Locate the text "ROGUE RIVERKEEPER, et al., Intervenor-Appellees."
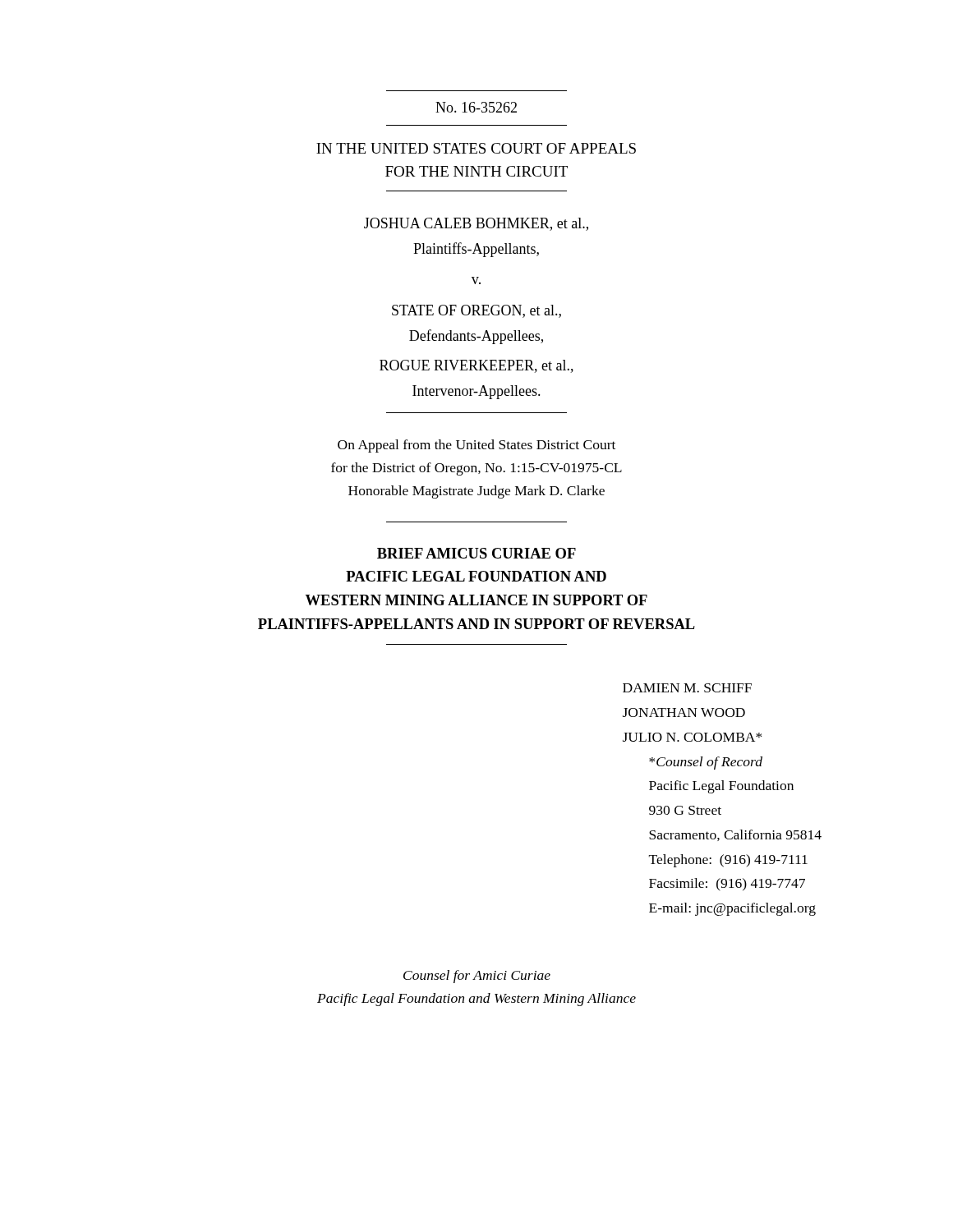Viewport: 953px width, 1232px height. [476, 379]
